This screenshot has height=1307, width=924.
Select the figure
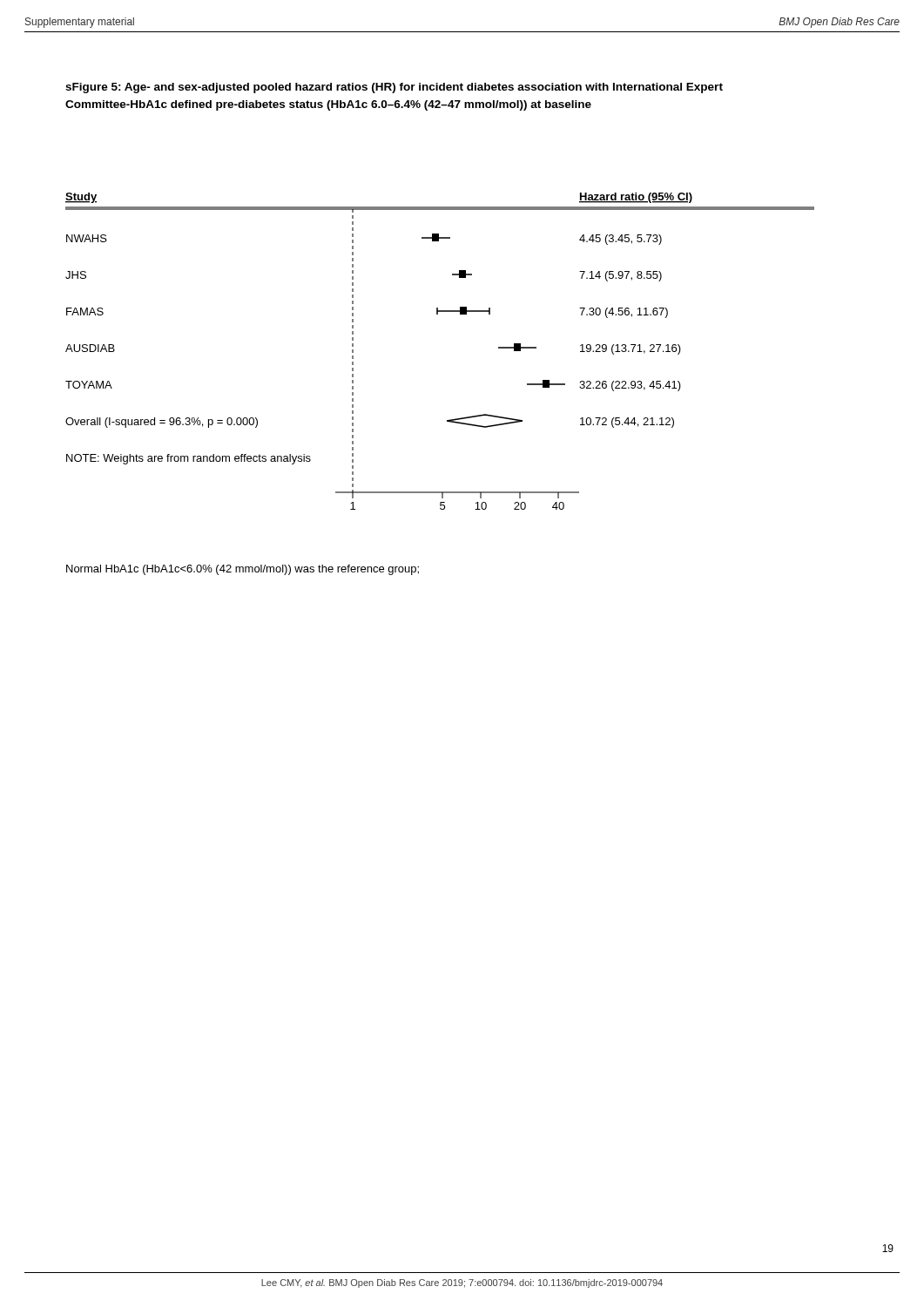click(x=440, y=372)
